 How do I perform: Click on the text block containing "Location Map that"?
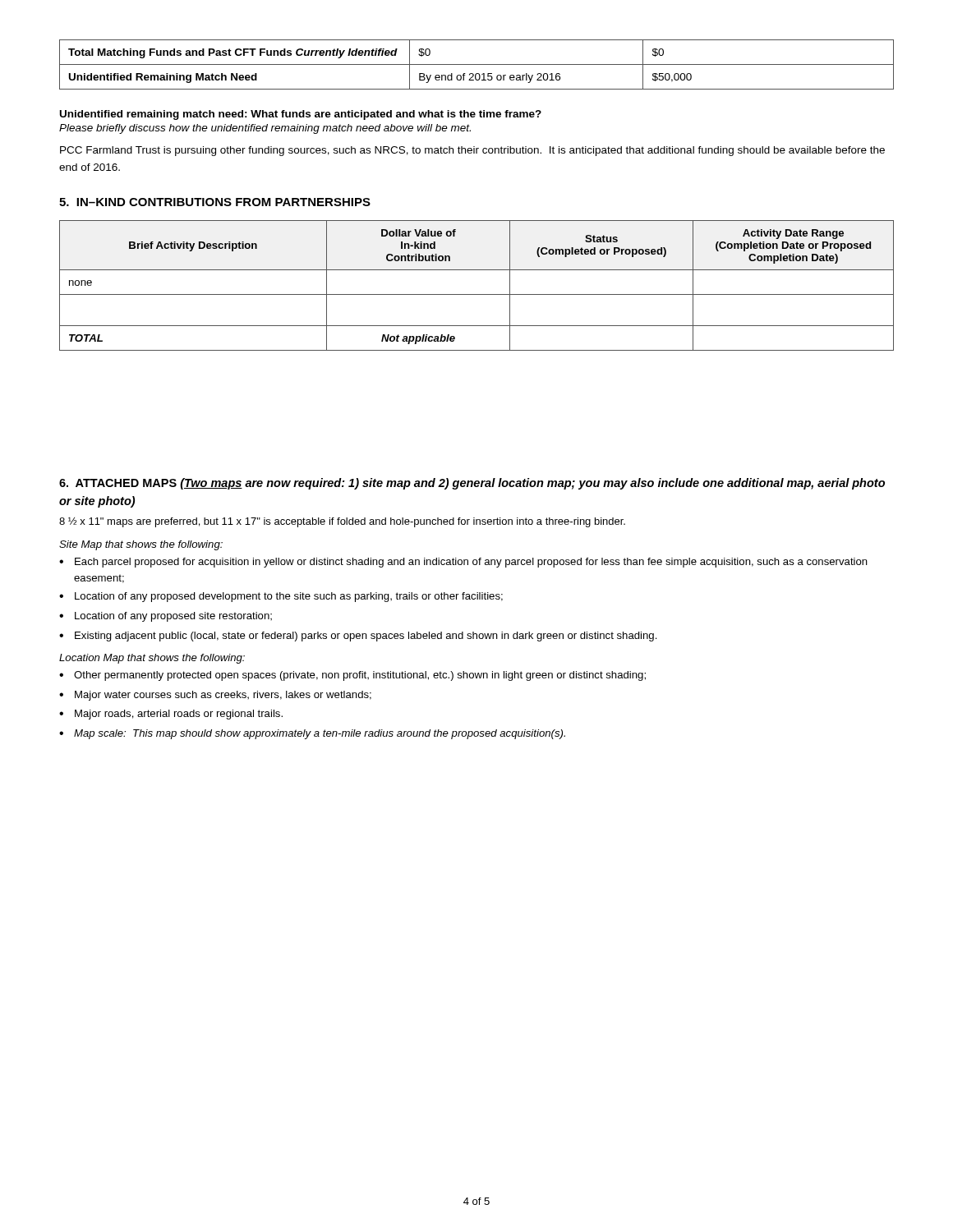(152, 657)
